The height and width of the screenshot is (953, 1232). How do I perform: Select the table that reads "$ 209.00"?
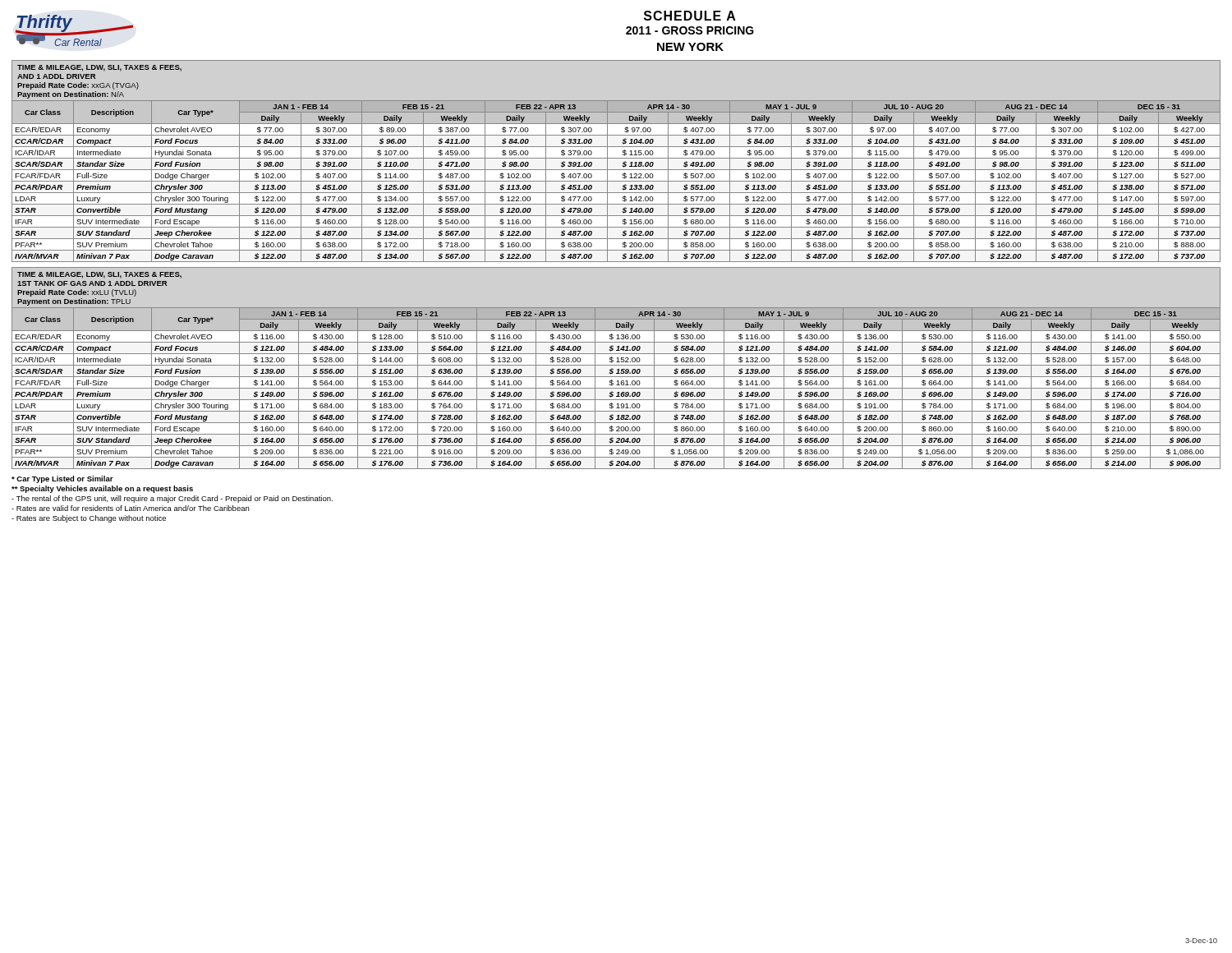pyautogui.click(x=616, y=388)
